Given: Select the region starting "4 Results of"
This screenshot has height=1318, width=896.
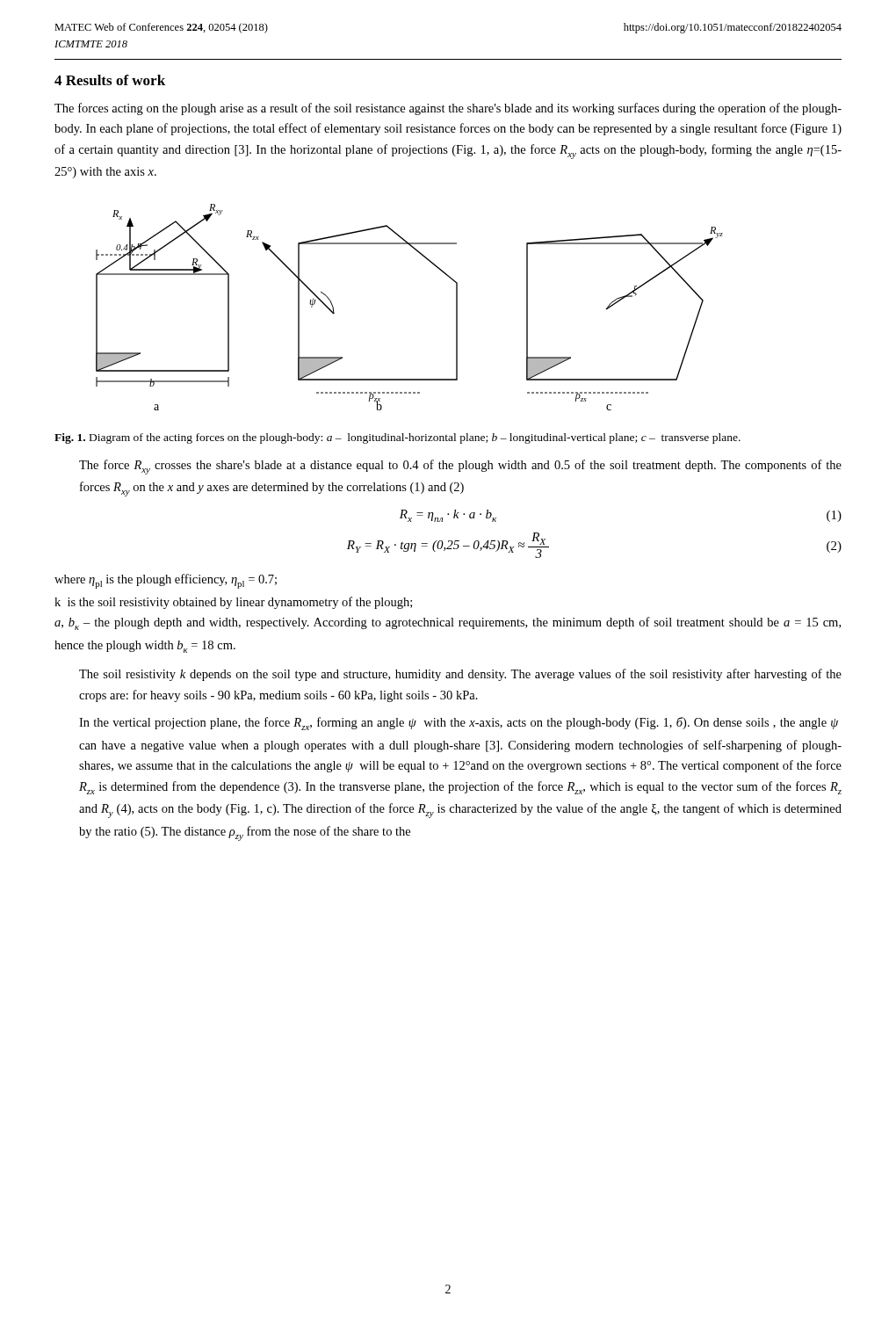Looking at the screenshot, I should [x=110, y=80].
